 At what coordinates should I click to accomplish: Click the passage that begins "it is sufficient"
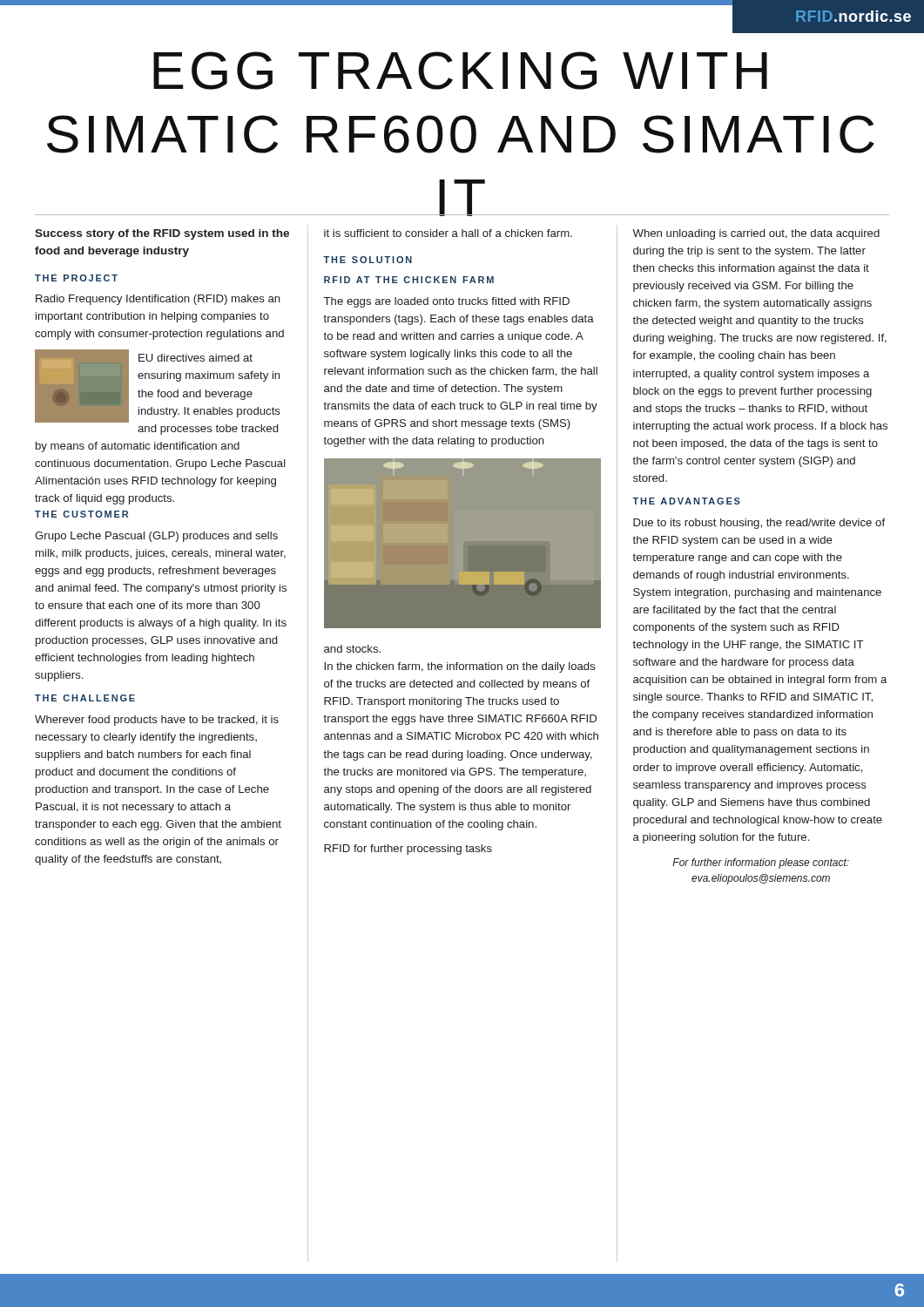click(462, 234)
